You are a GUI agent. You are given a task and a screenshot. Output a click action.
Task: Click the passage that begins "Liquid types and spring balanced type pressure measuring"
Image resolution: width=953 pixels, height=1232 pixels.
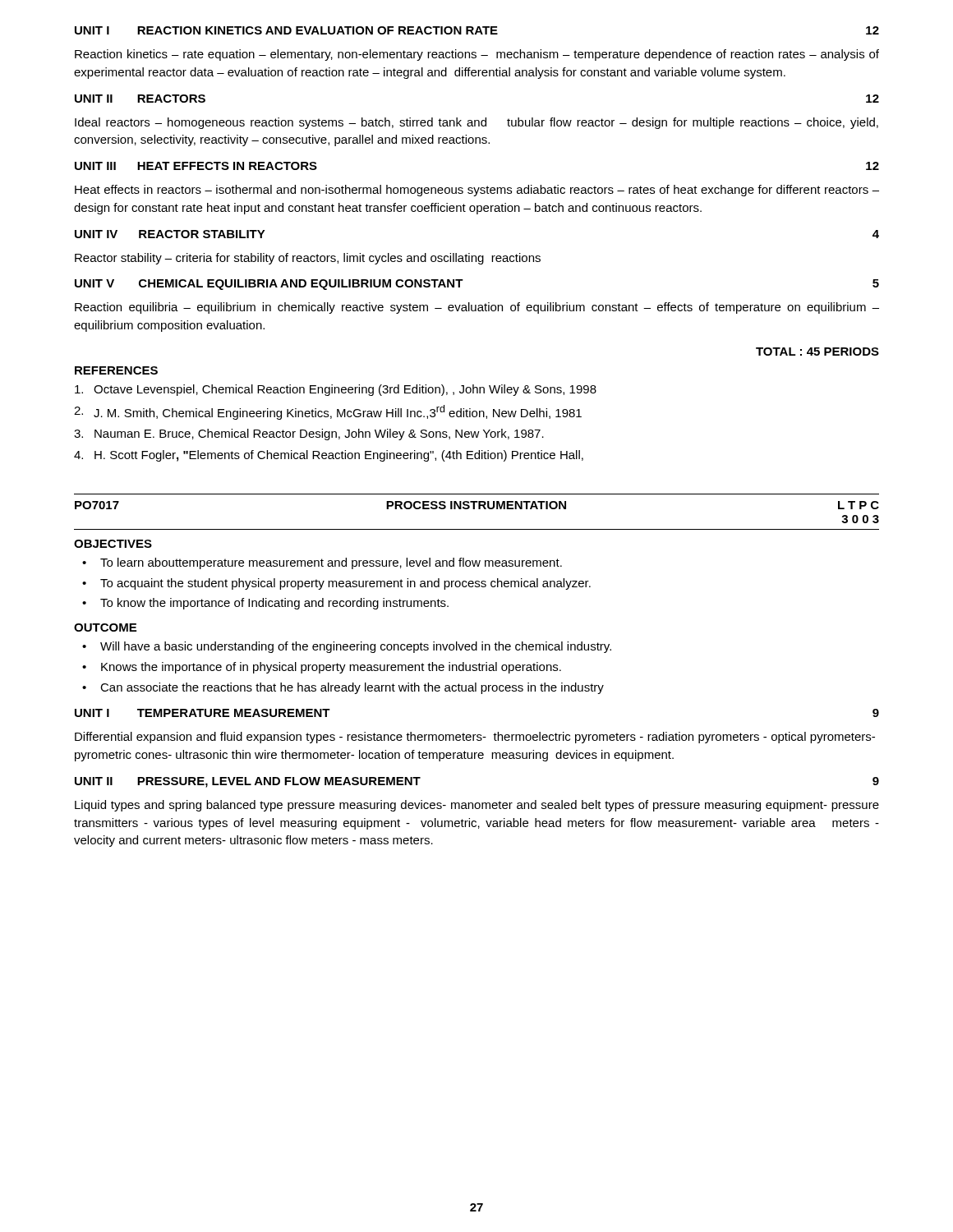(x=476, y=822)
